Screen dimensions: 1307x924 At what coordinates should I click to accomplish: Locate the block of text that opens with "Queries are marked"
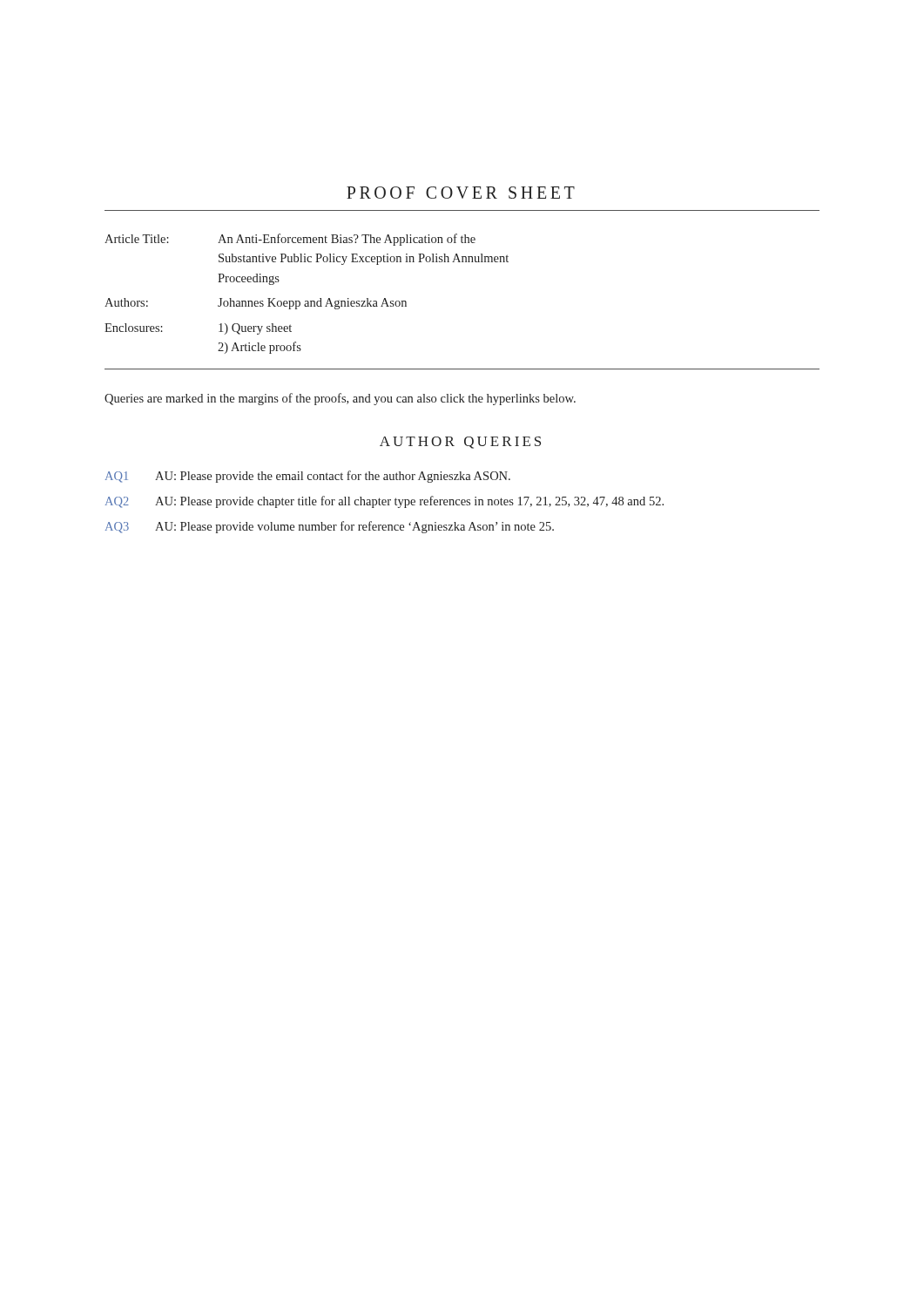coord(340,398)
